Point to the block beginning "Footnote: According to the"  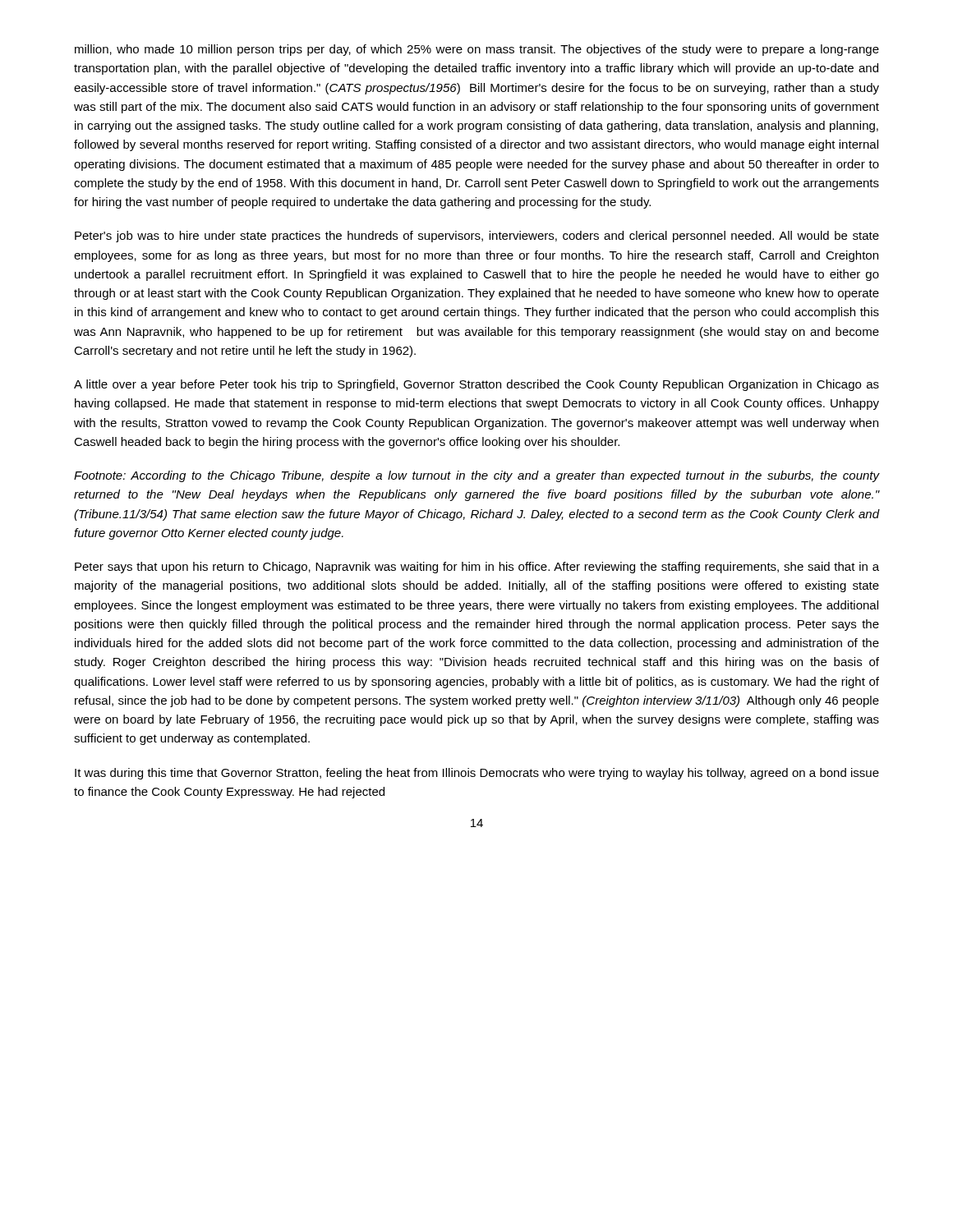click(x=476, y=504)
